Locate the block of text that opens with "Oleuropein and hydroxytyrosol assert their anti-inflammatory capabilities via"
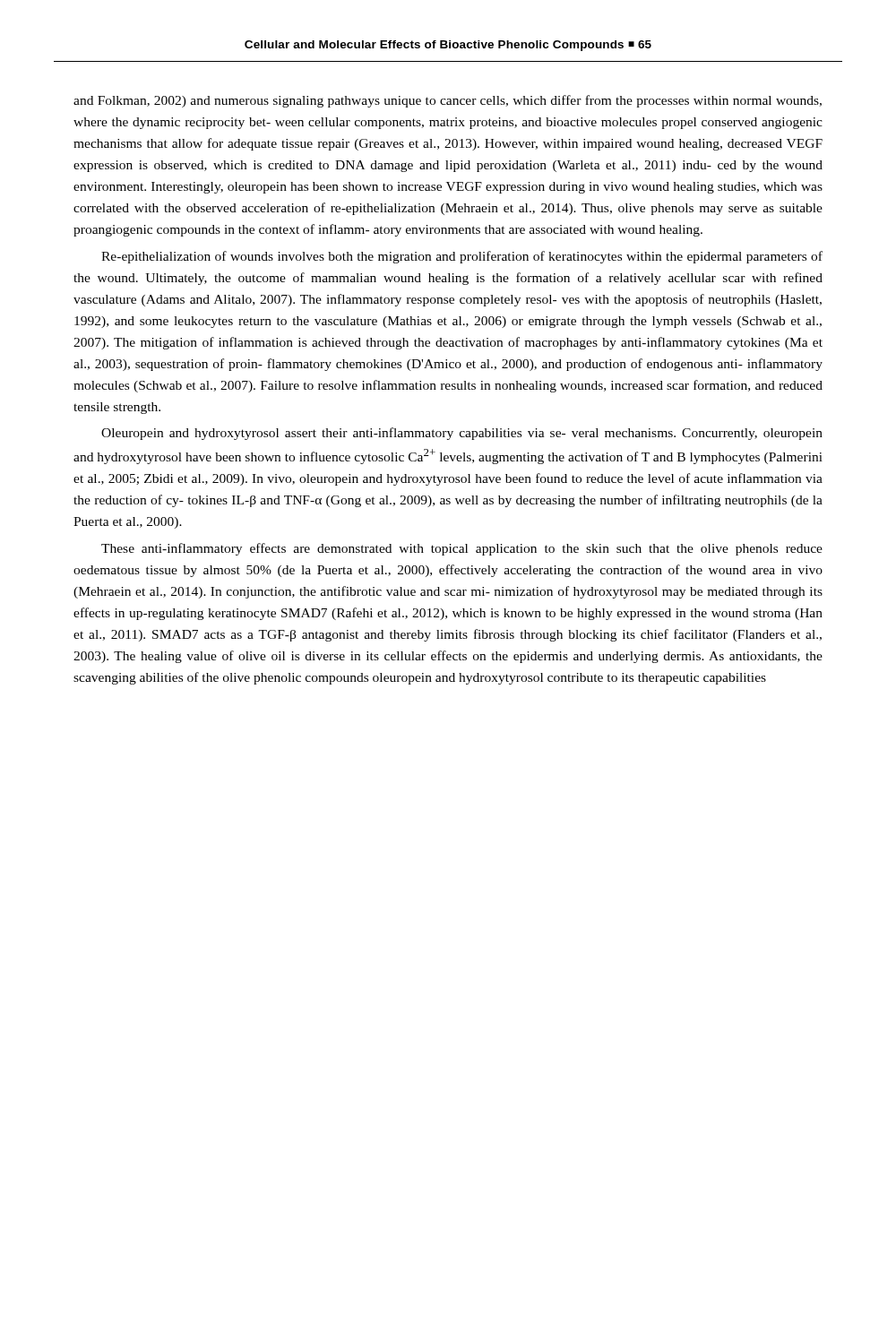896x1344 pixels. [448, 477]
